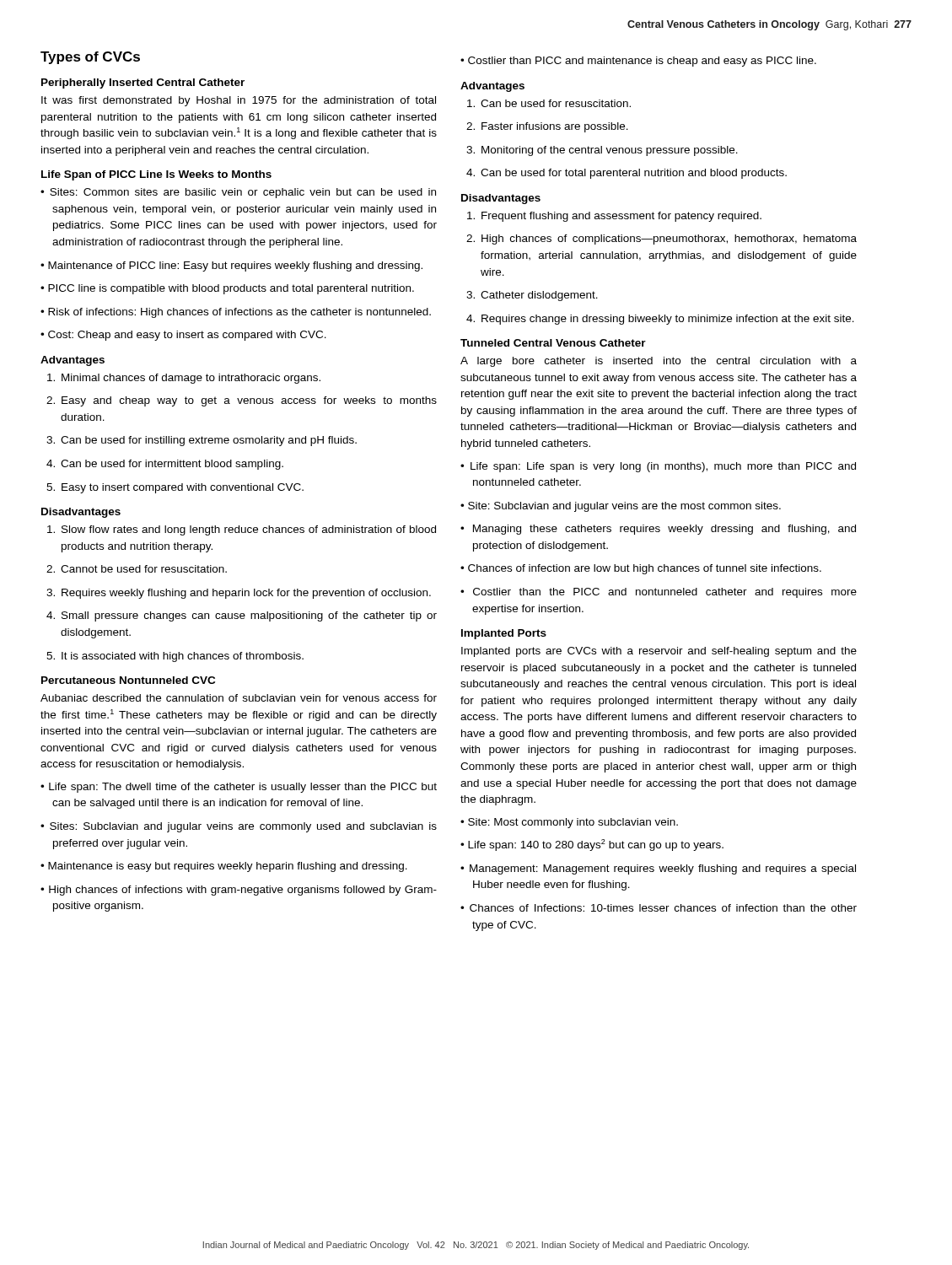Where does it say "Catheter dislodgement."?
This screenshot has height=1265, width=952.
click(x=532, y=296)
